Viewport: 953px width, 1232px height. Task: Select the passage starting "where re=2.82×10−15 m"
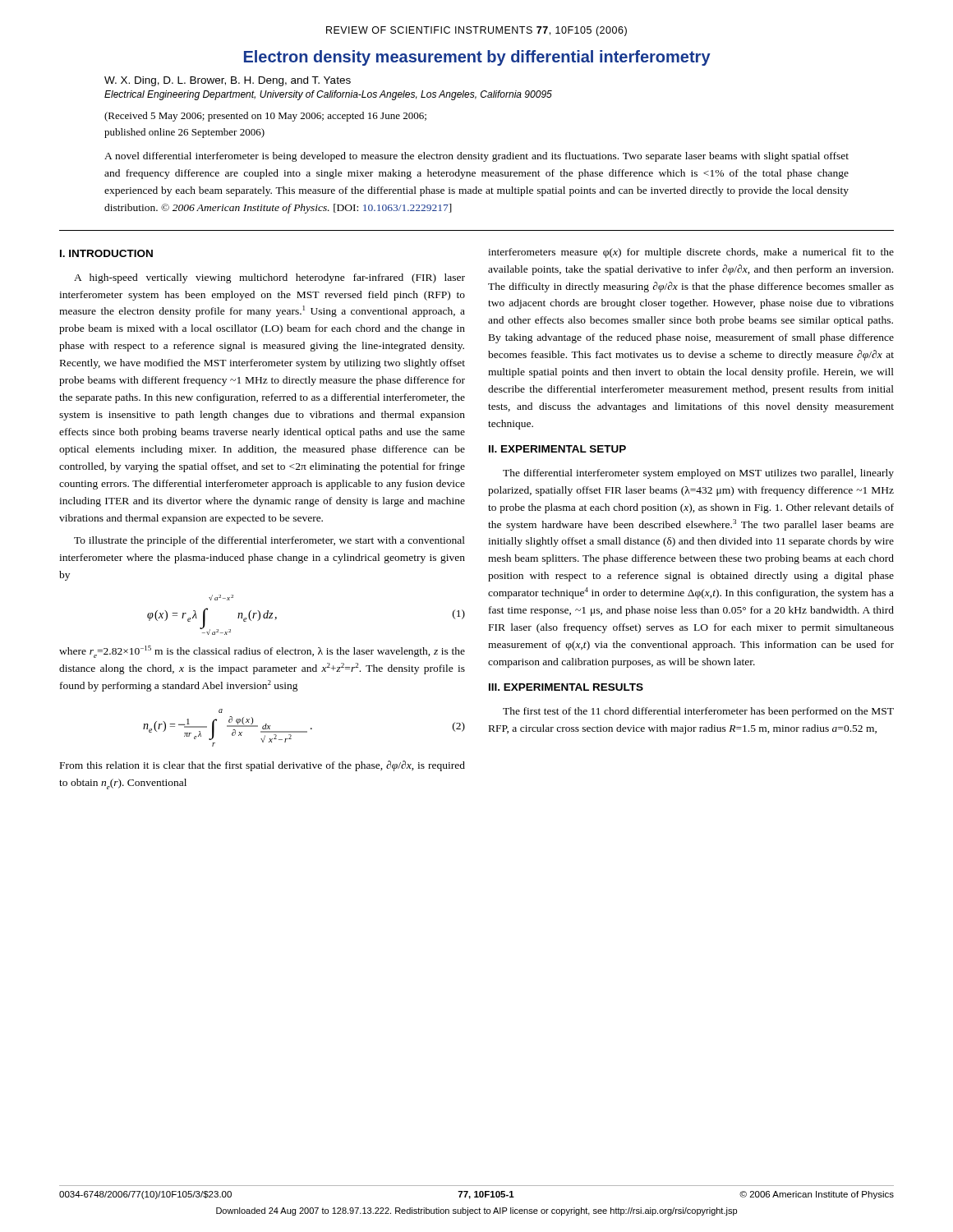(262, 669)
